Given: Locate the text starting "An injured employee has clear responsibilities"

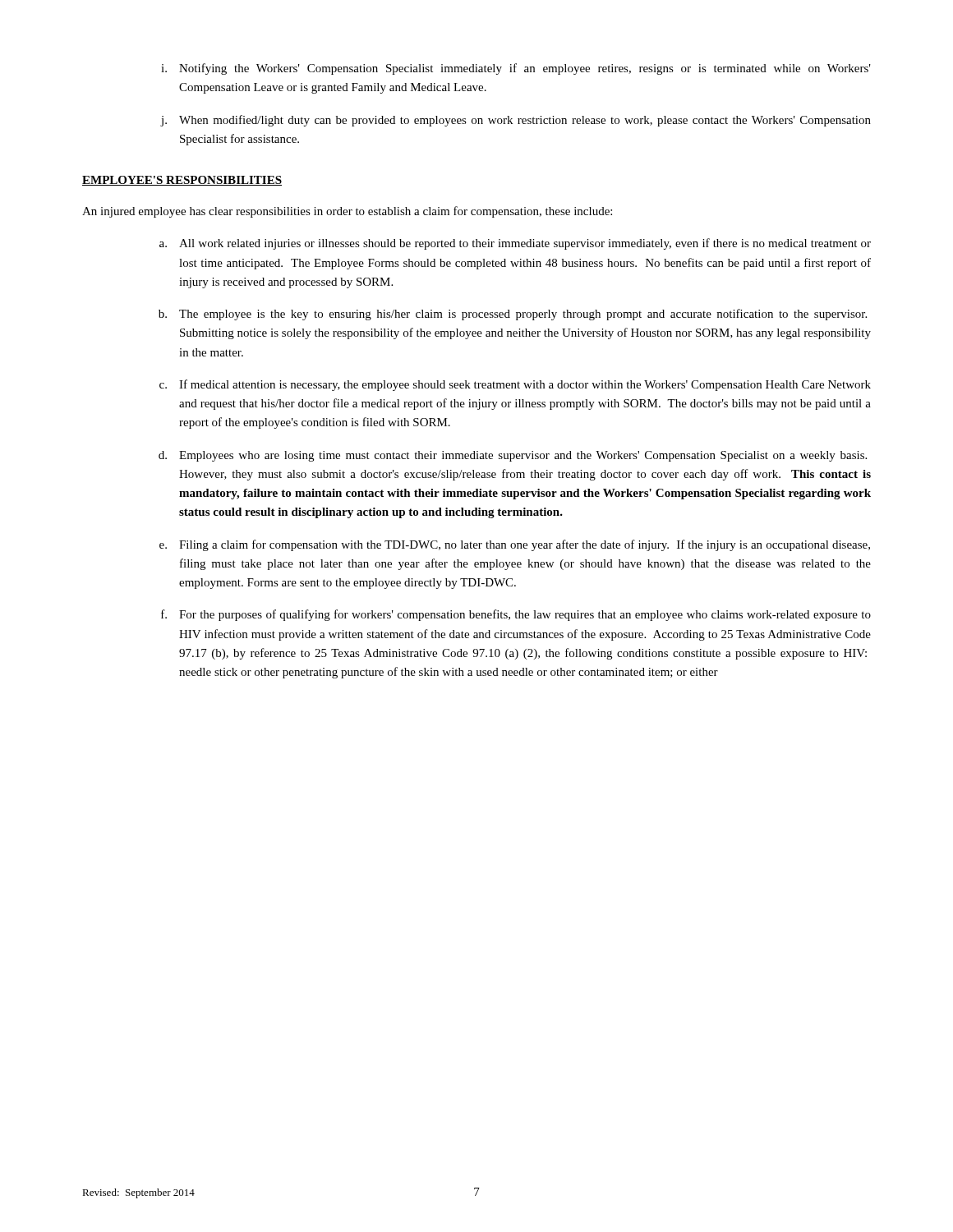Looking at the screenshot, I should tap(348, 211).
